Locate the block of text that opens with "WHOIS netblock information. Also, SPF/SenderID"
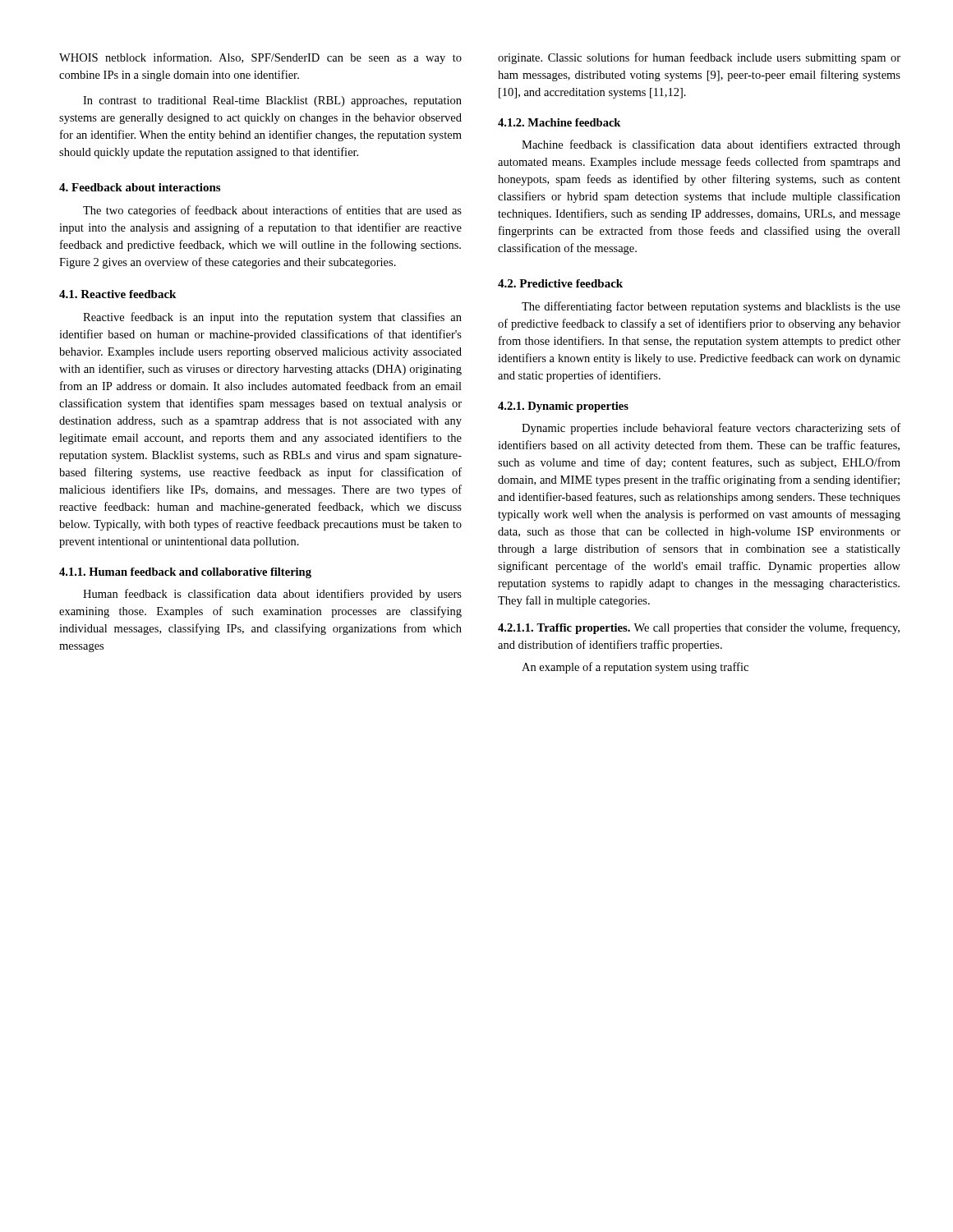Screen dimensions: 1232x953 [x=260, y=67]
